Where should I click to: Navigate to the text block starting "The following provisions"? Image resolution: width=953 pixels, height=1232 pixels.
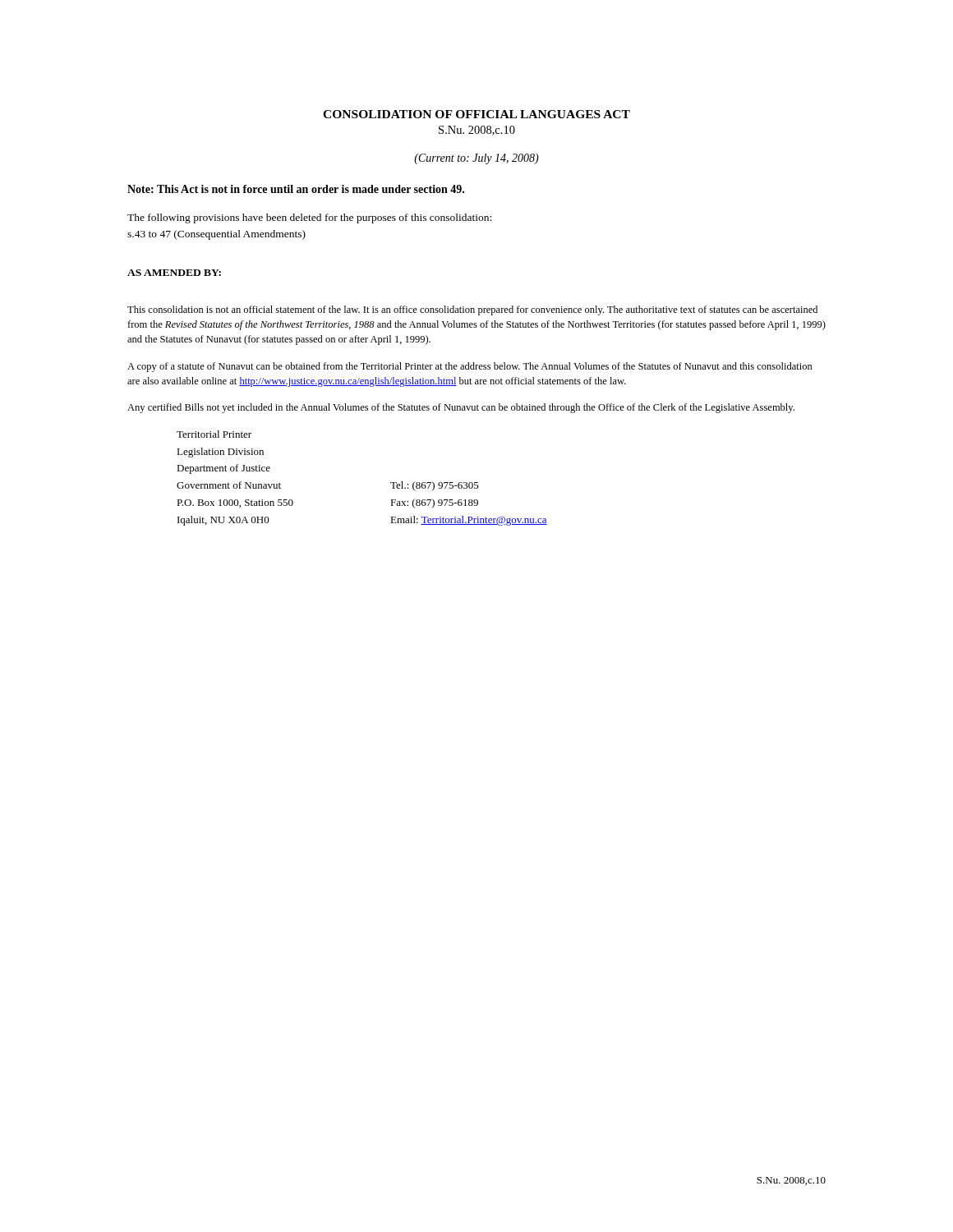click(x=310, y=225)
